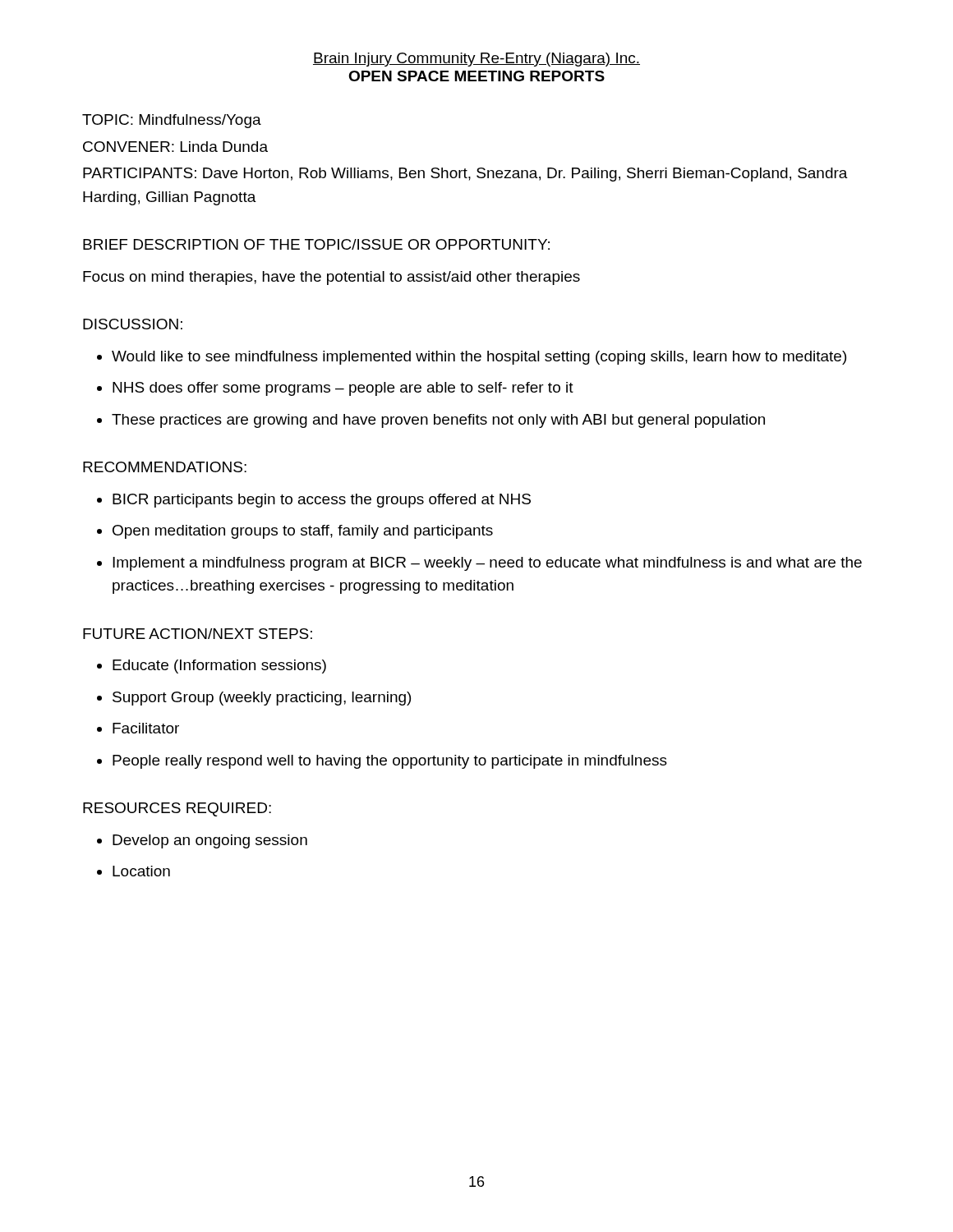The image size is (953, 1232).
Task: Find the text block that says "Focus on mind"
Action: coord(331,276)
